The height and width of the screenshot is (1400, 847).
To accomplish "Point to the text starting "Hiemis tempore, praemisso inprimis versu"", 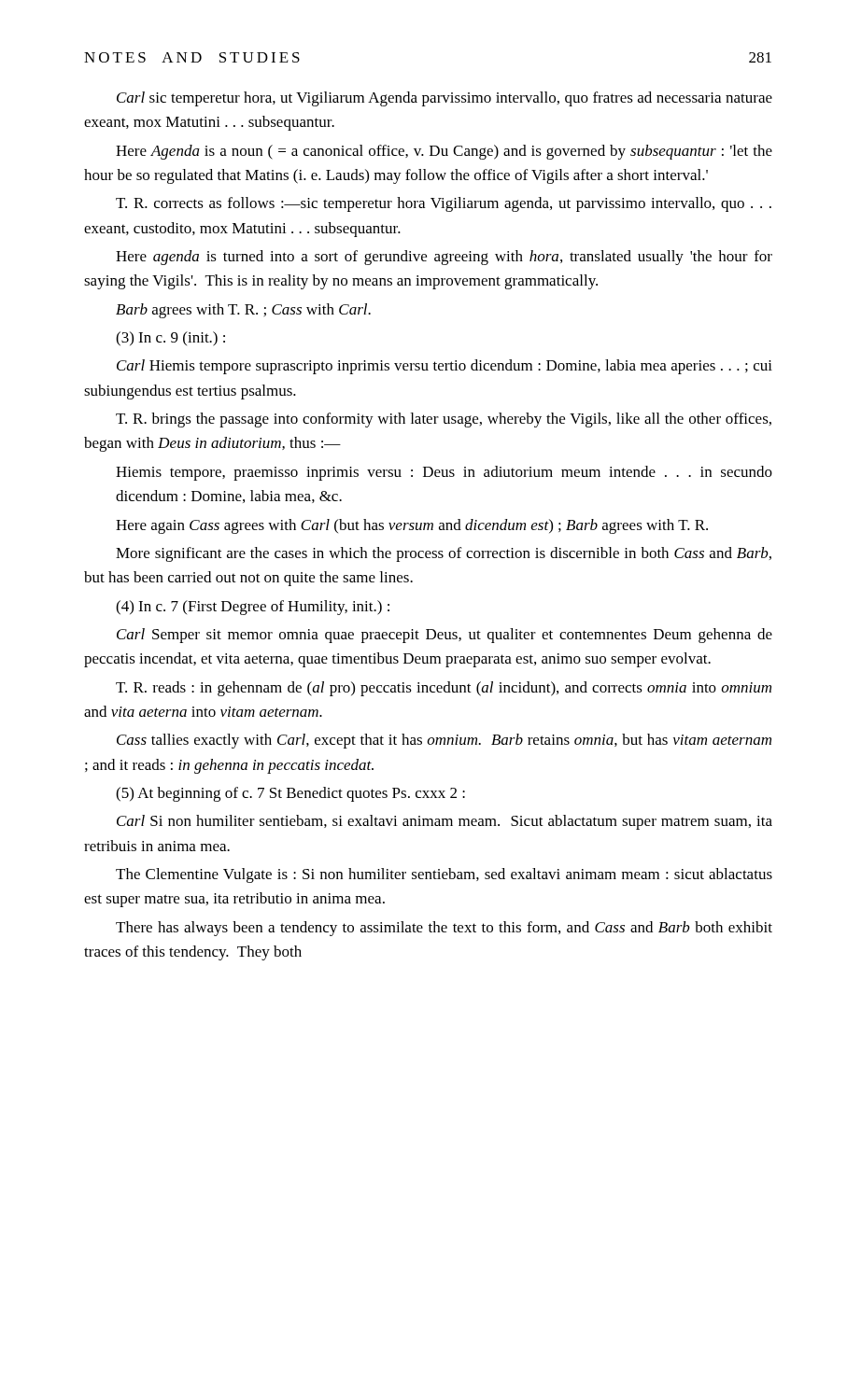I will [x=444, y=485].
